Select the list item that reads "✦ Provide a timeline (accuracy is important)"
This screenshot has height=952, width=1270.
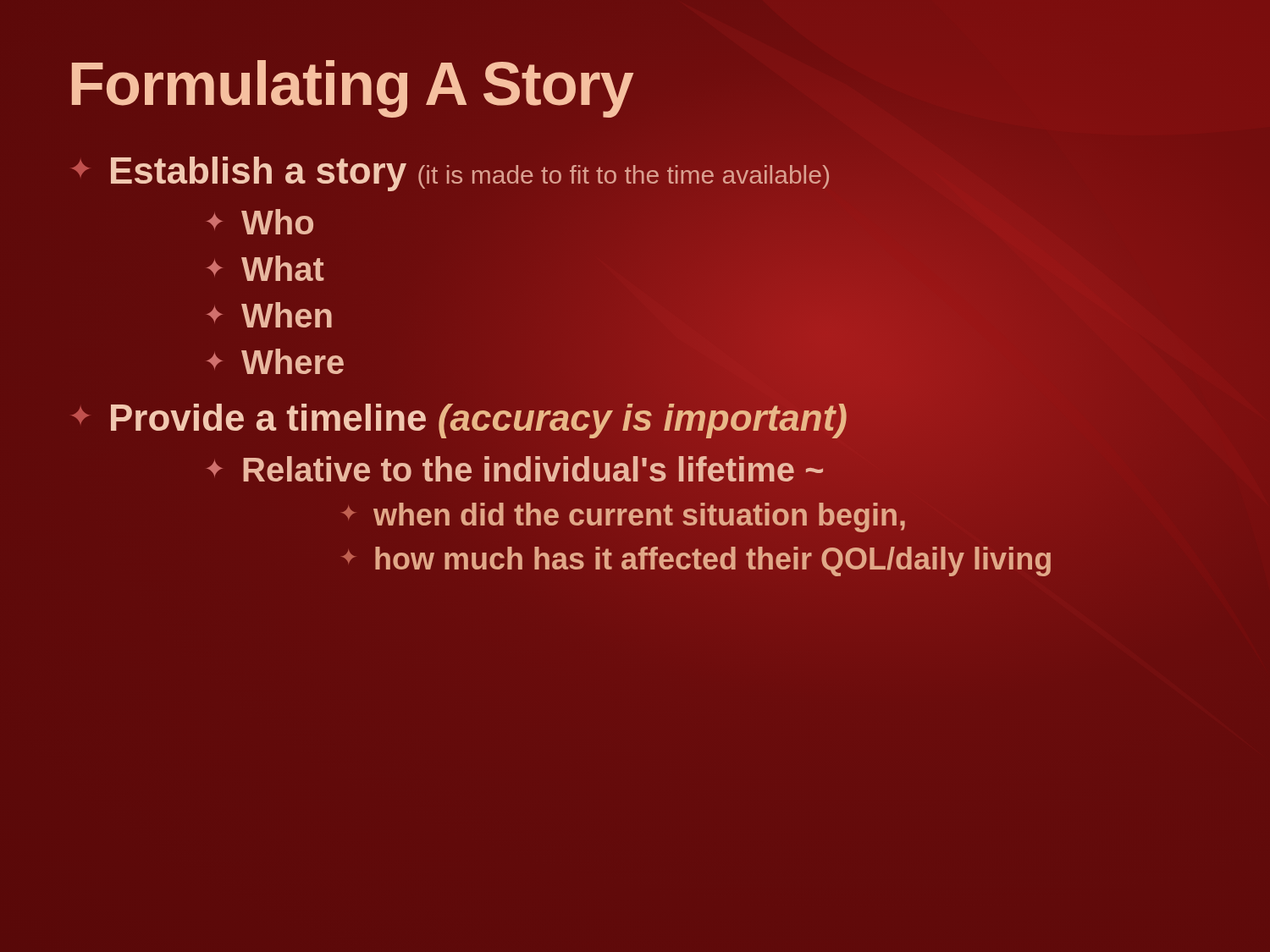point(458,418)
